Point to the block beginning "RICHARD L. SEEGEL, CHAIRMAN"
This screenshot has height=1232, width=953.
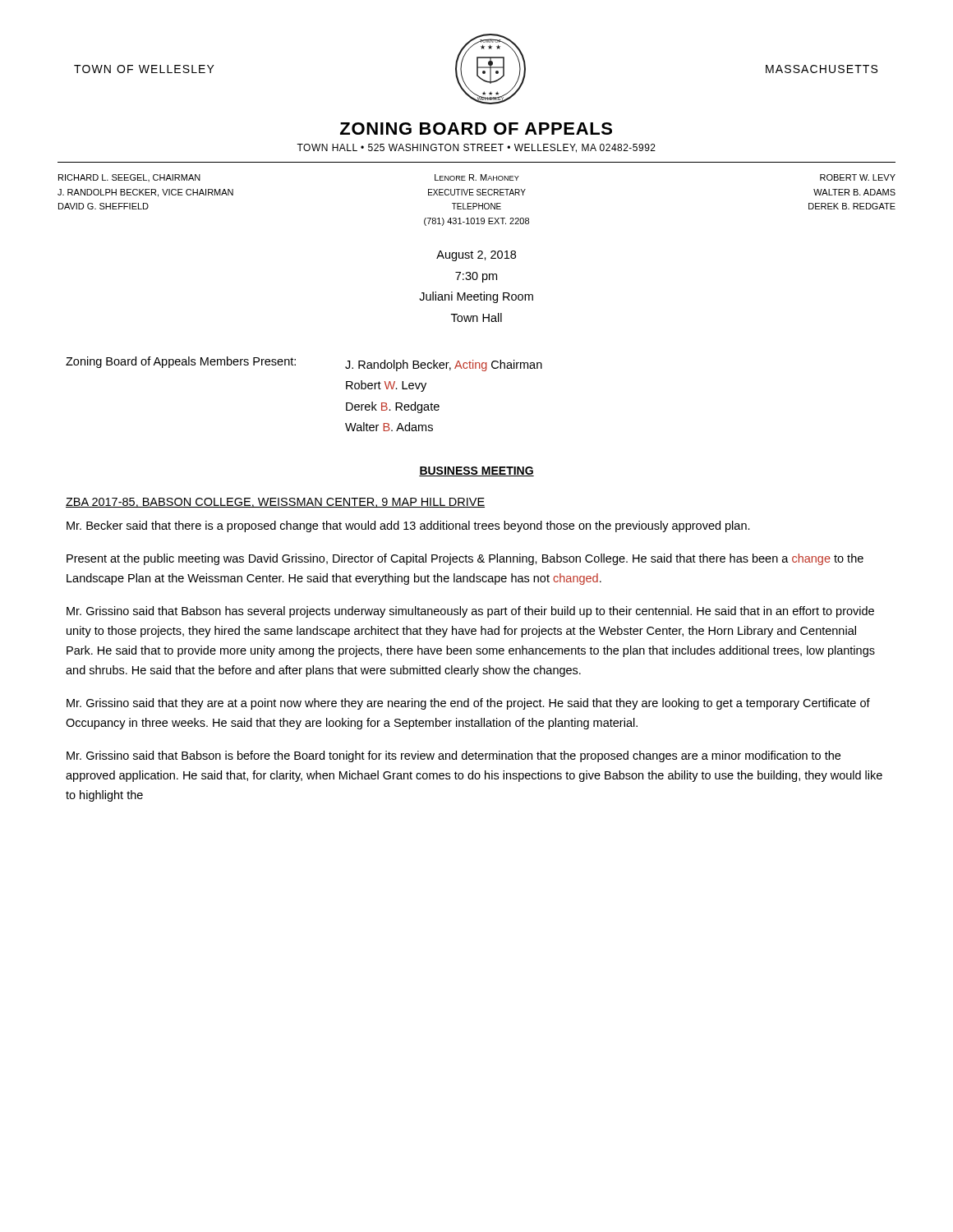[x=146, y=192]
